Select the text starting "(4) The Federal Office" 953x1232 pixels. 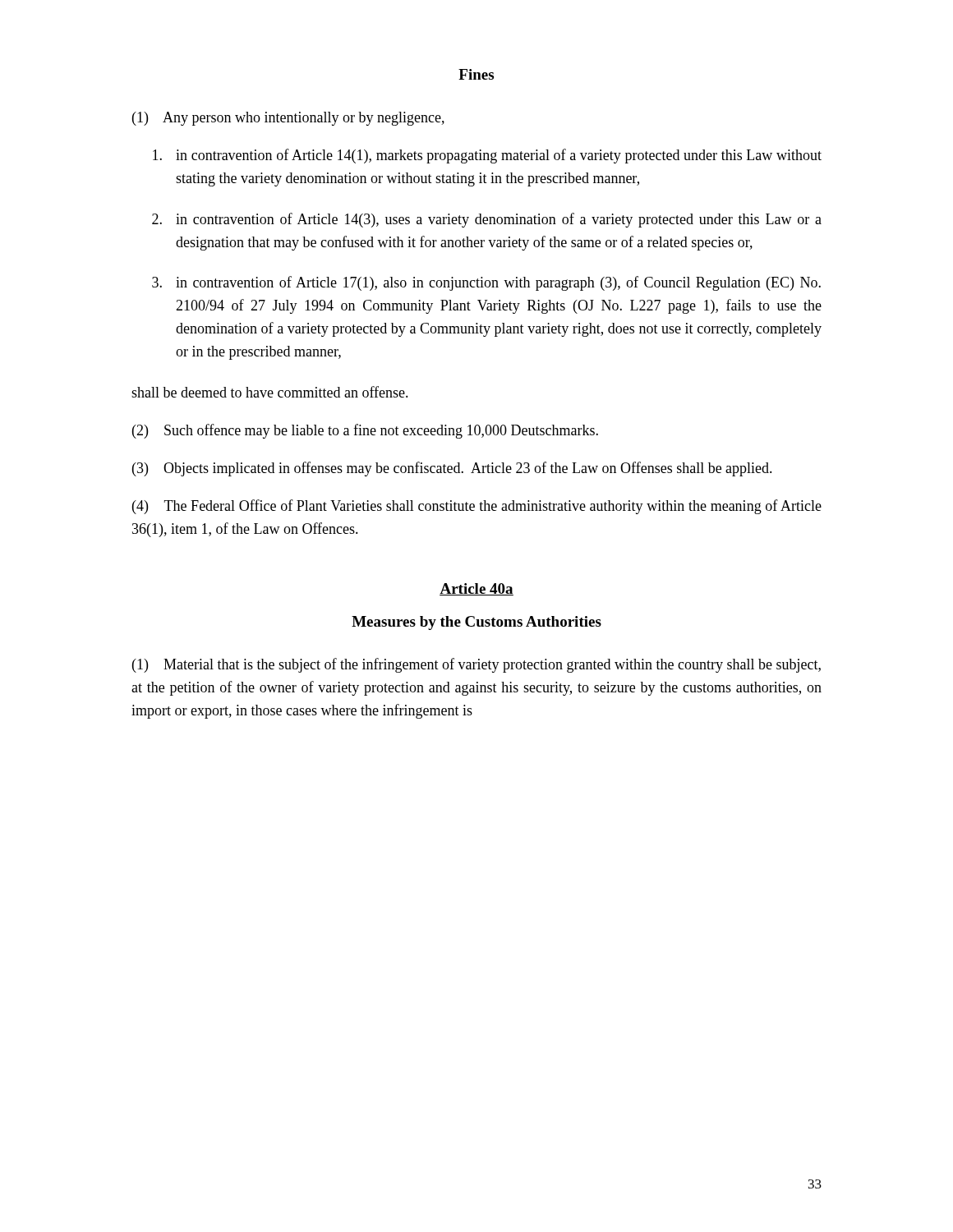(476, 517)
